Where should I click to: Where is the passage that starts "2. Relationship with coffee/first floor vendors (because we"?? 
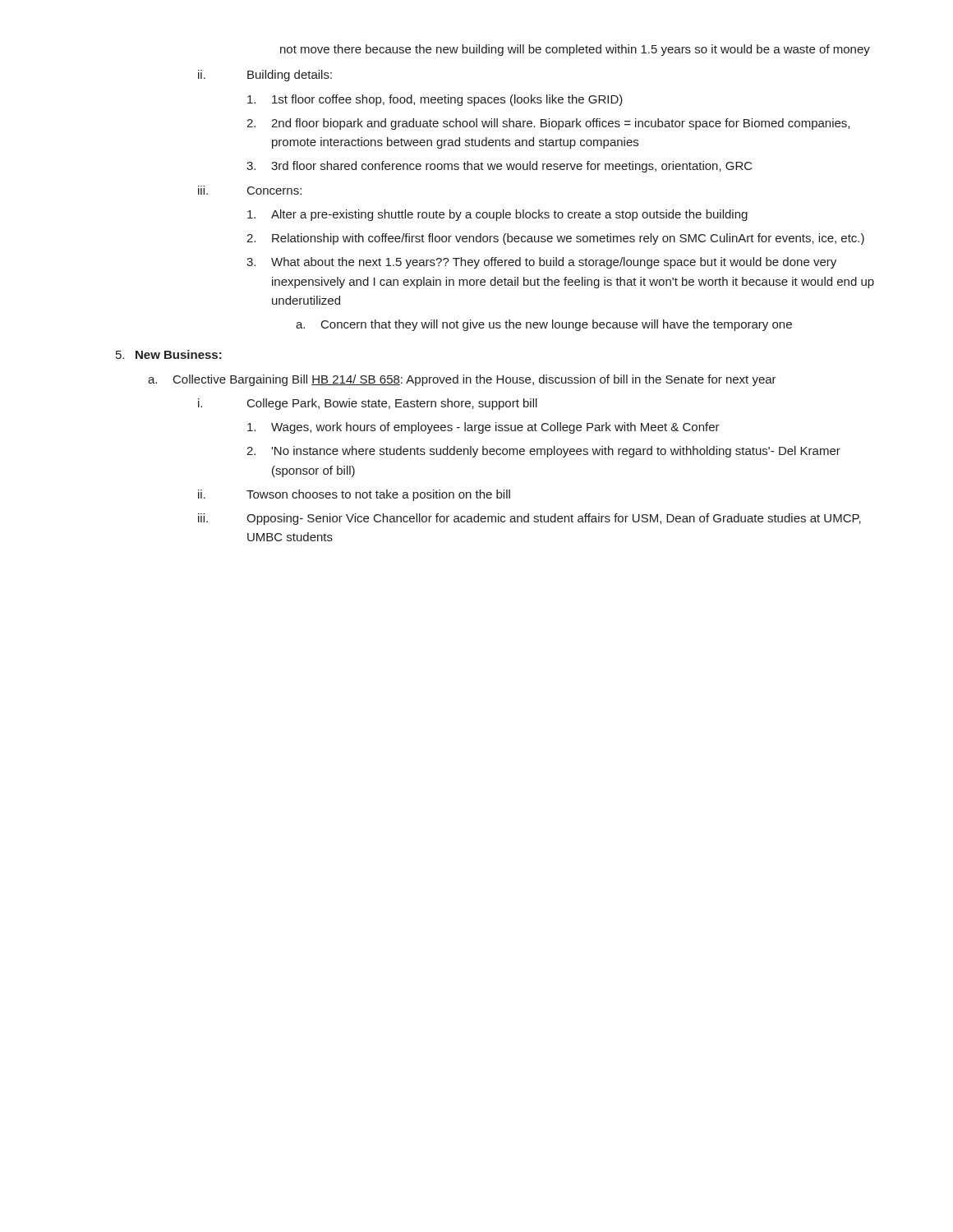point(567,238)
